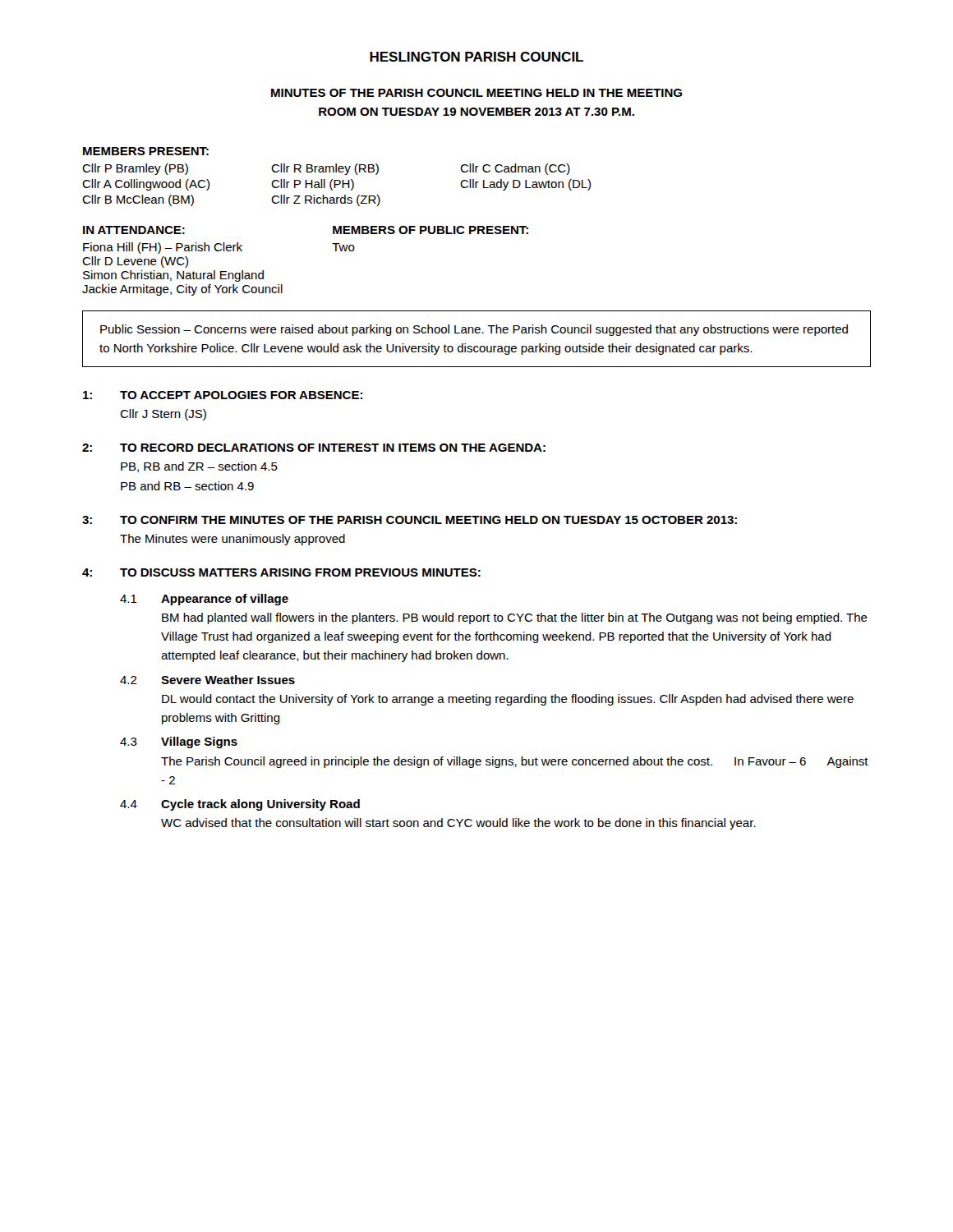Find the passage starting "1: TO ACCEPT APOLOGIES"
The width and height of the screenshot is (953, 1232).
coord(223,395)
